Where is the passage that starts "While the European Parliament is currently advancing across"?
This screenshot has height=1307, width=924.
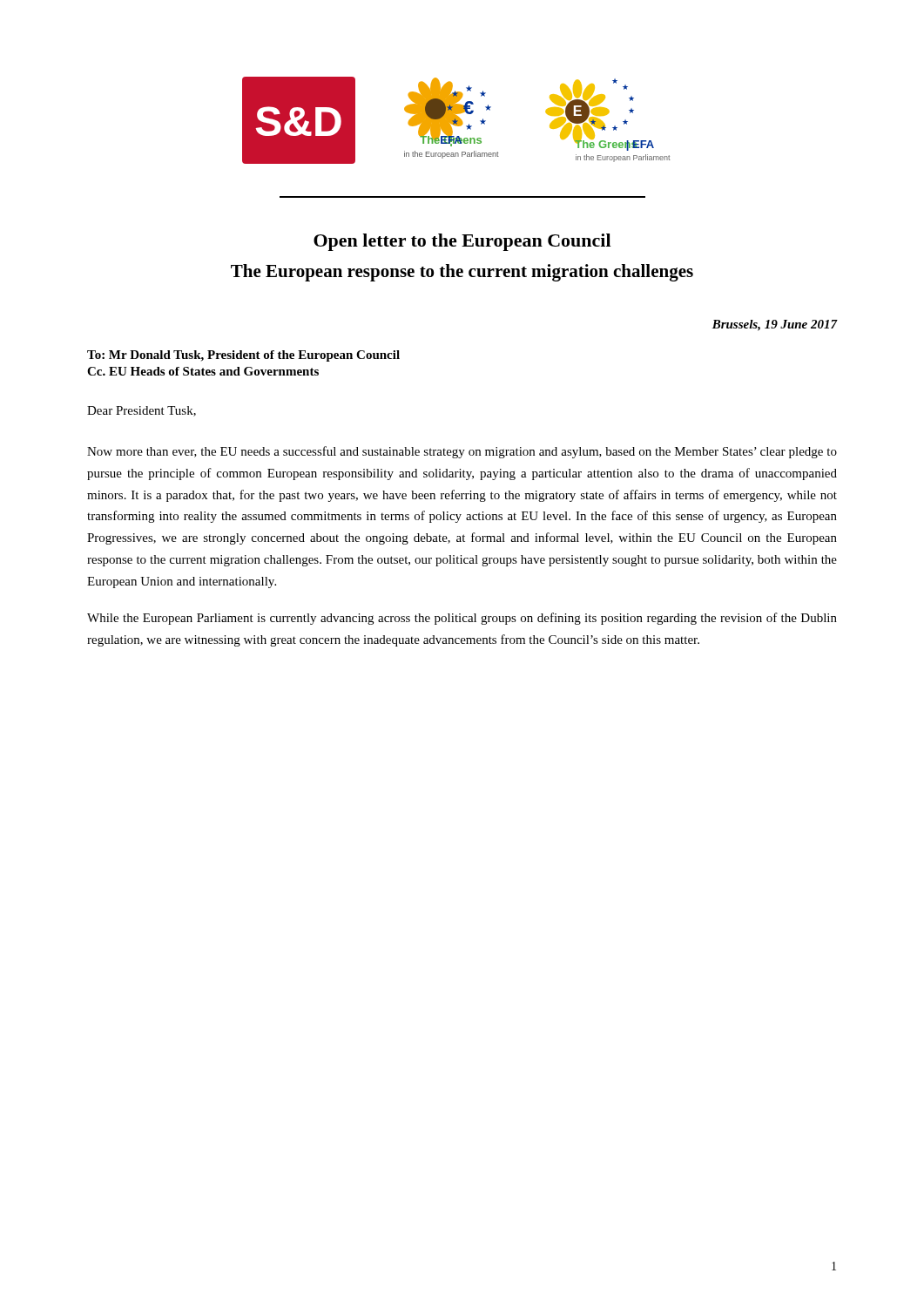pyautogui.click(x=462, y=629)
